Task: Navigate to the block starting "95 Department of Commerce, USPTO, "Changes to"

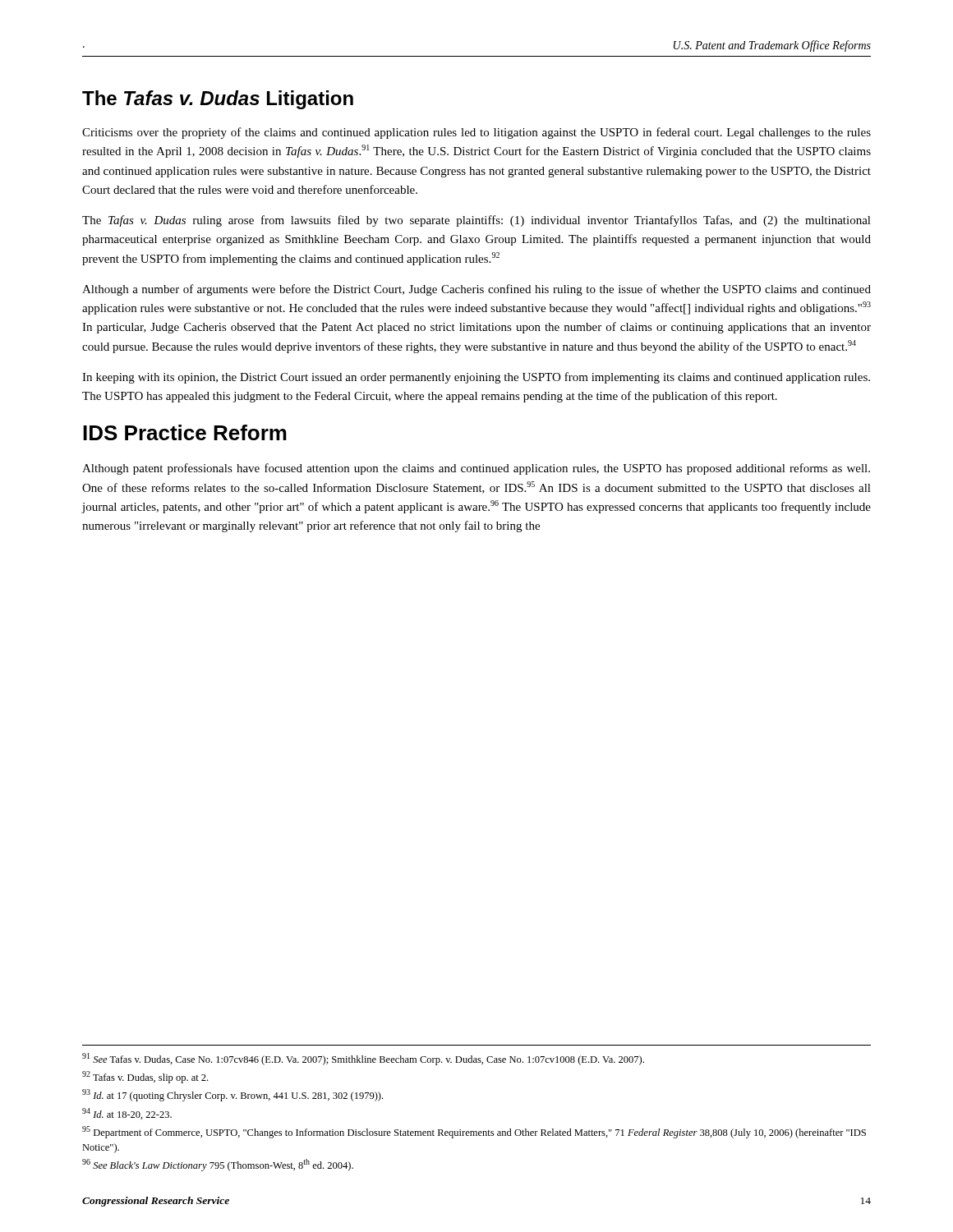Action: 474,1139
